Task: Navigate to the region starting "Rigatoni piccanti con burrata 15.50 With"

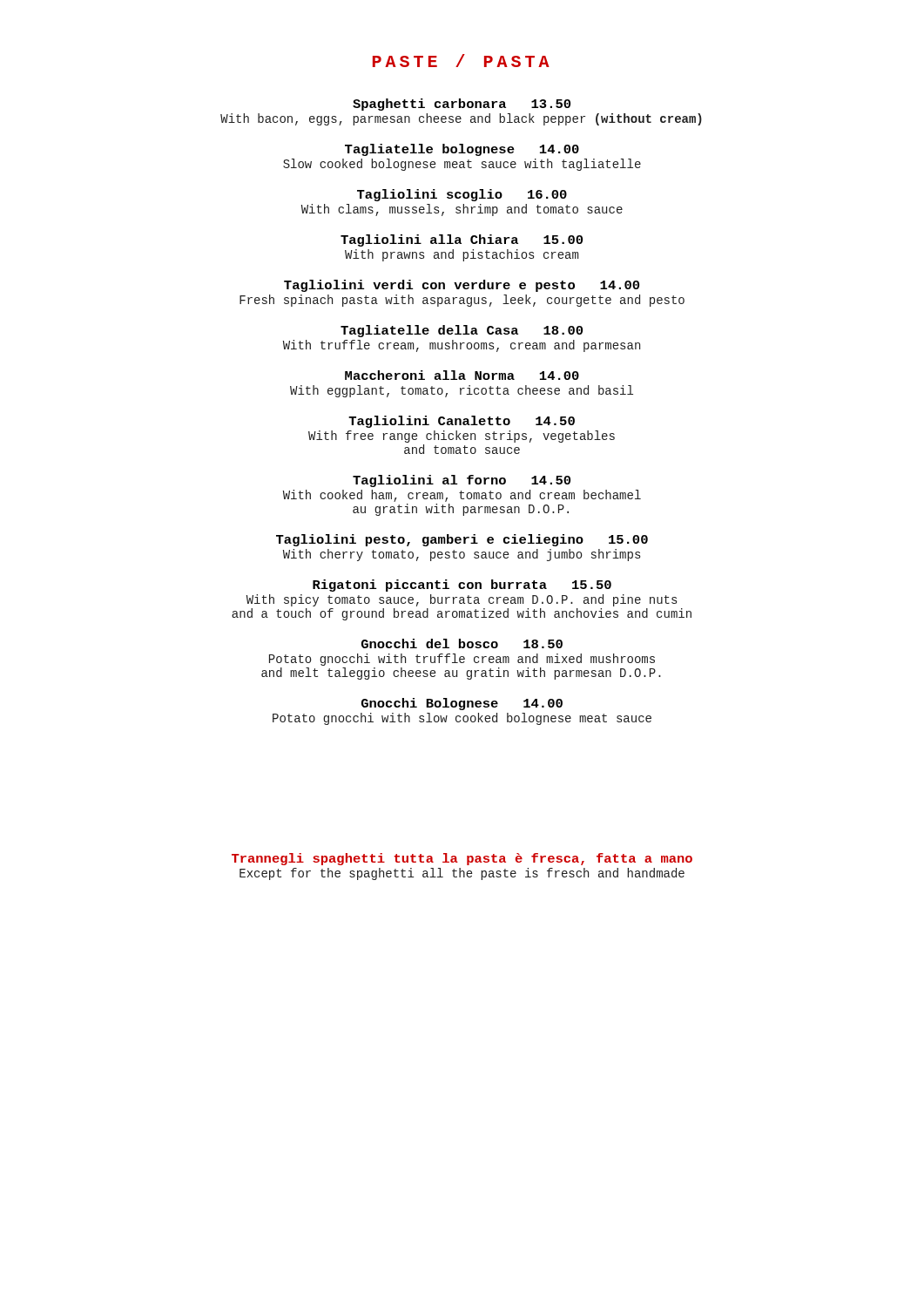Action: [x=462, y=599]
